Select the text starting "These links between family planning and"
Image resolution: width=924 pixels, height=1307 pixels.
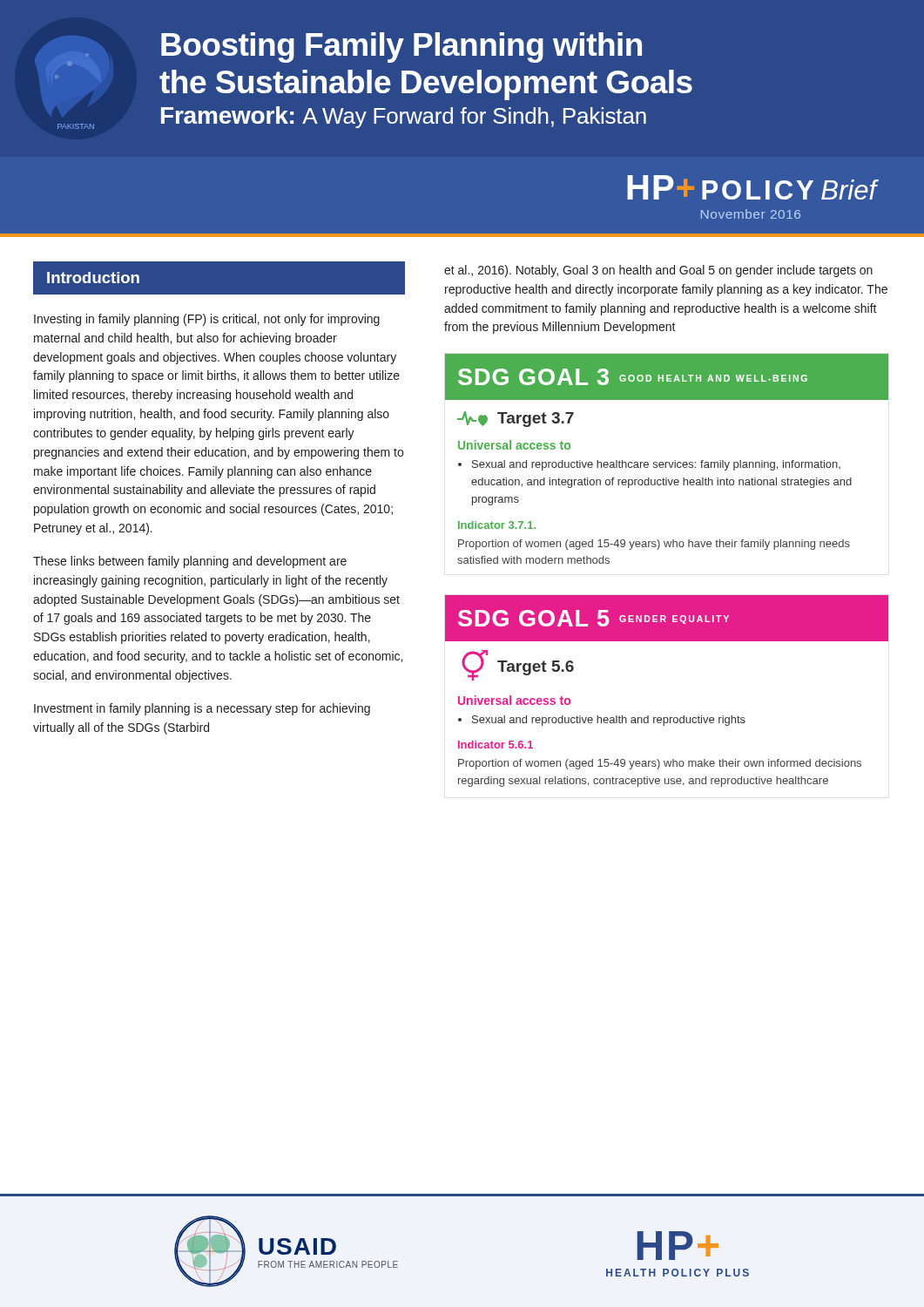tap(218, 618)
